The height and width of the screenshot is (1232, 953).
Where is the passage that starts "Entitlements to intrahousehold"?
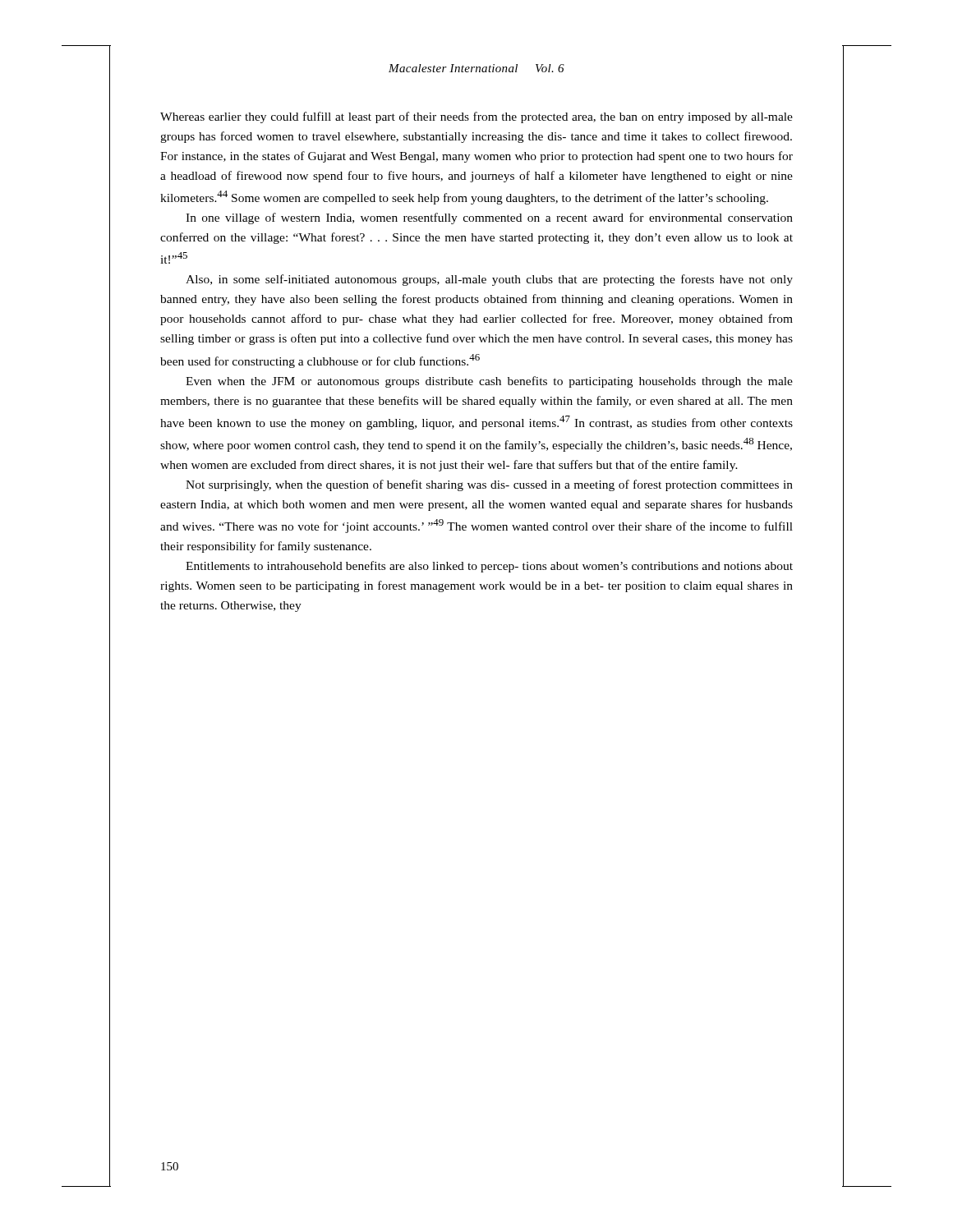coord(476,586)
